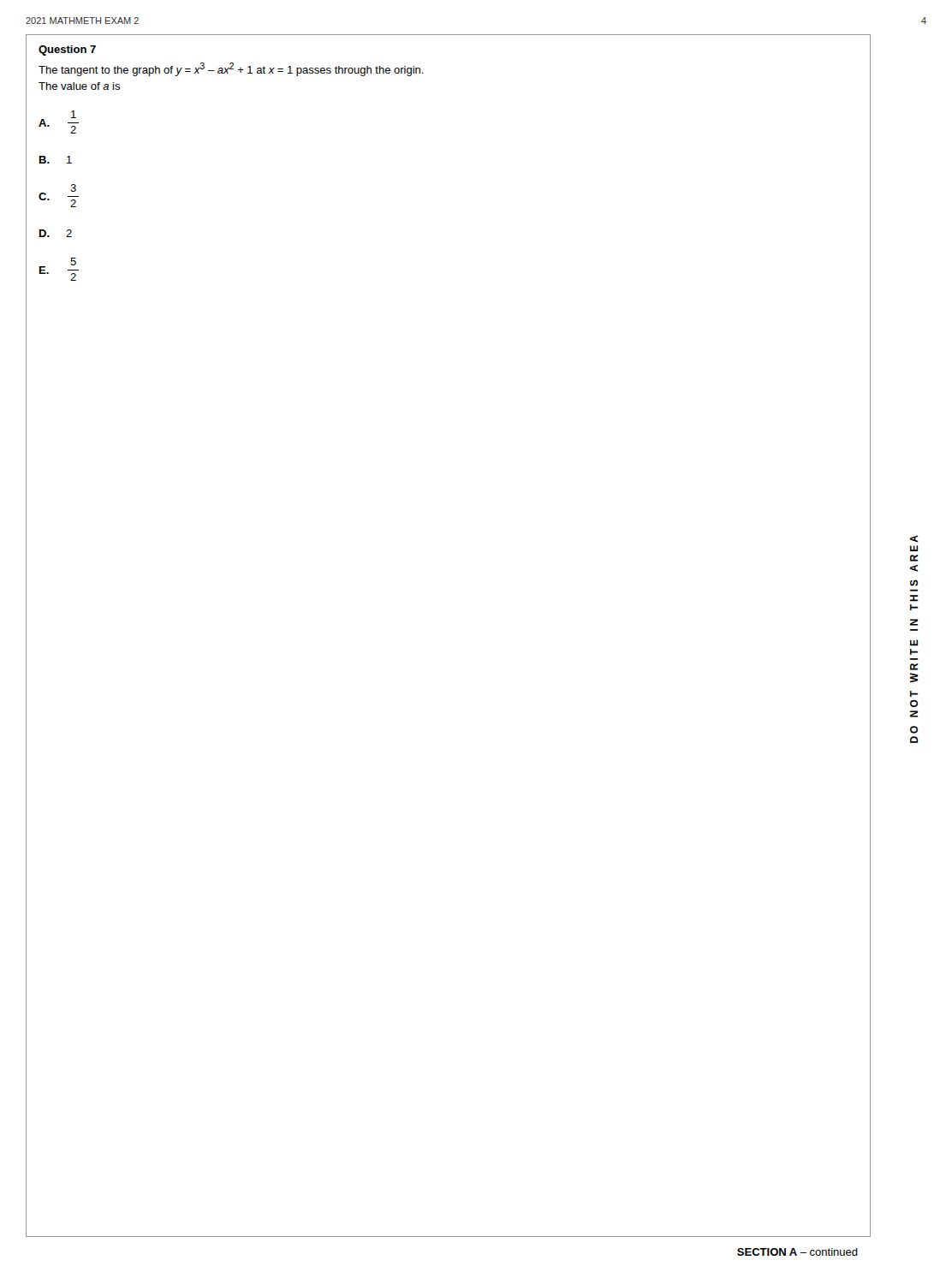Select the section header with the text "Question 7"
Viewport: 952px width, 1284px height.
coord(67,49)
